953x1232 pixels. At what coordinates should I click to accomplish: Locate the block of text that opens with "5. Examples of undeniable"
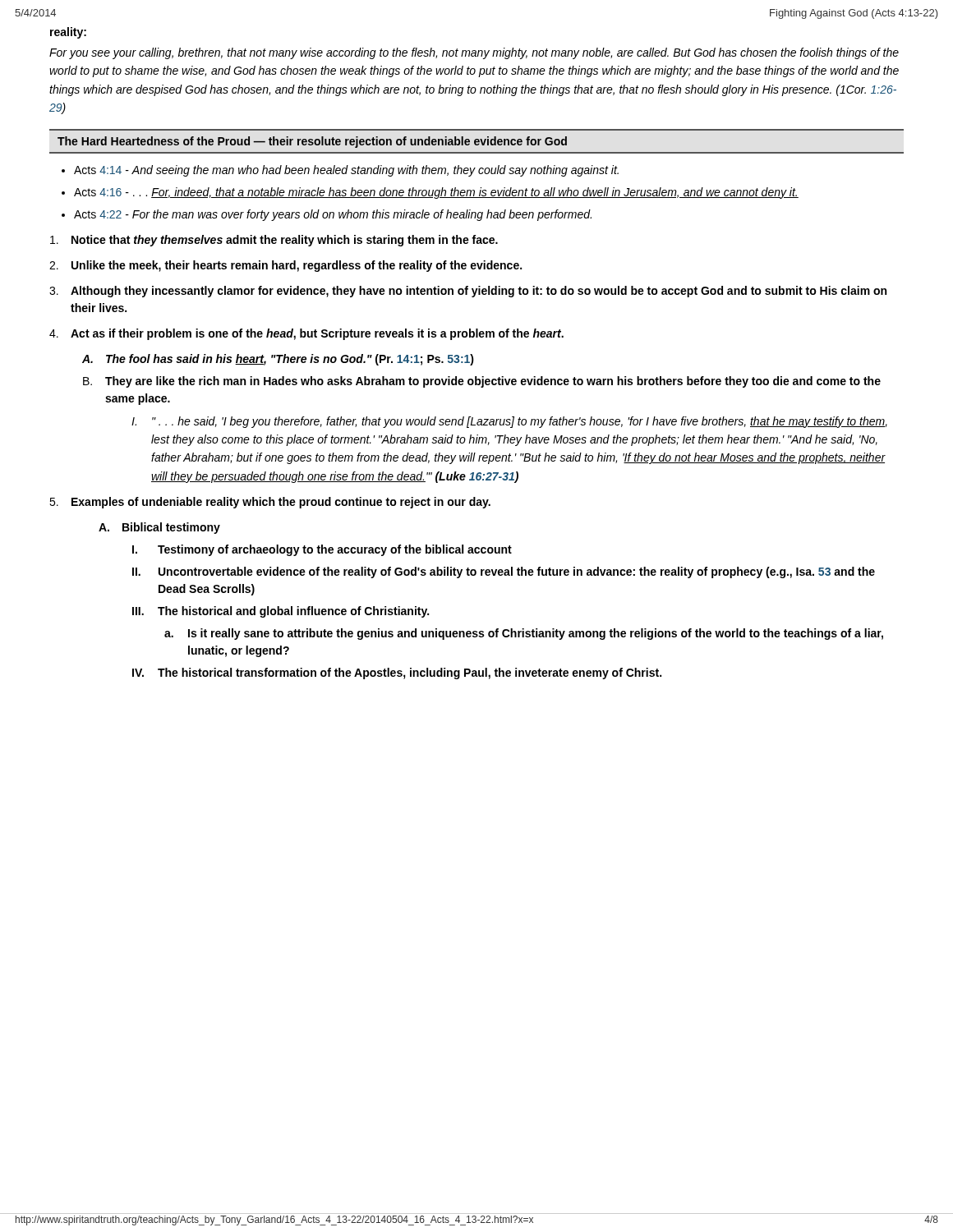476,502
